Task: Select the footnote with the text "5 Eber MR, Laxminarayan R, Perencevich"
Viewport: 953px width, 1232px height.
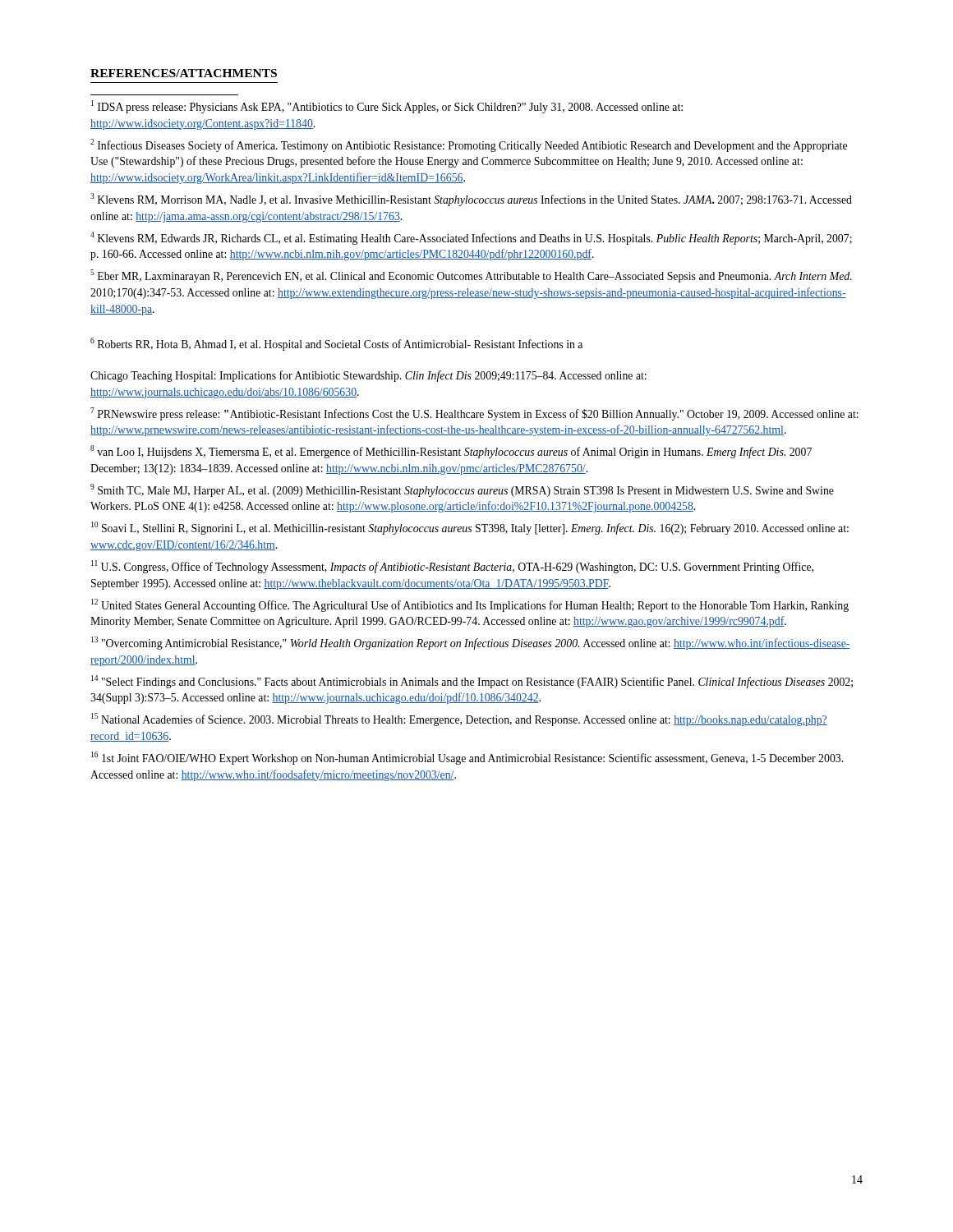Action: pos(471,292)
